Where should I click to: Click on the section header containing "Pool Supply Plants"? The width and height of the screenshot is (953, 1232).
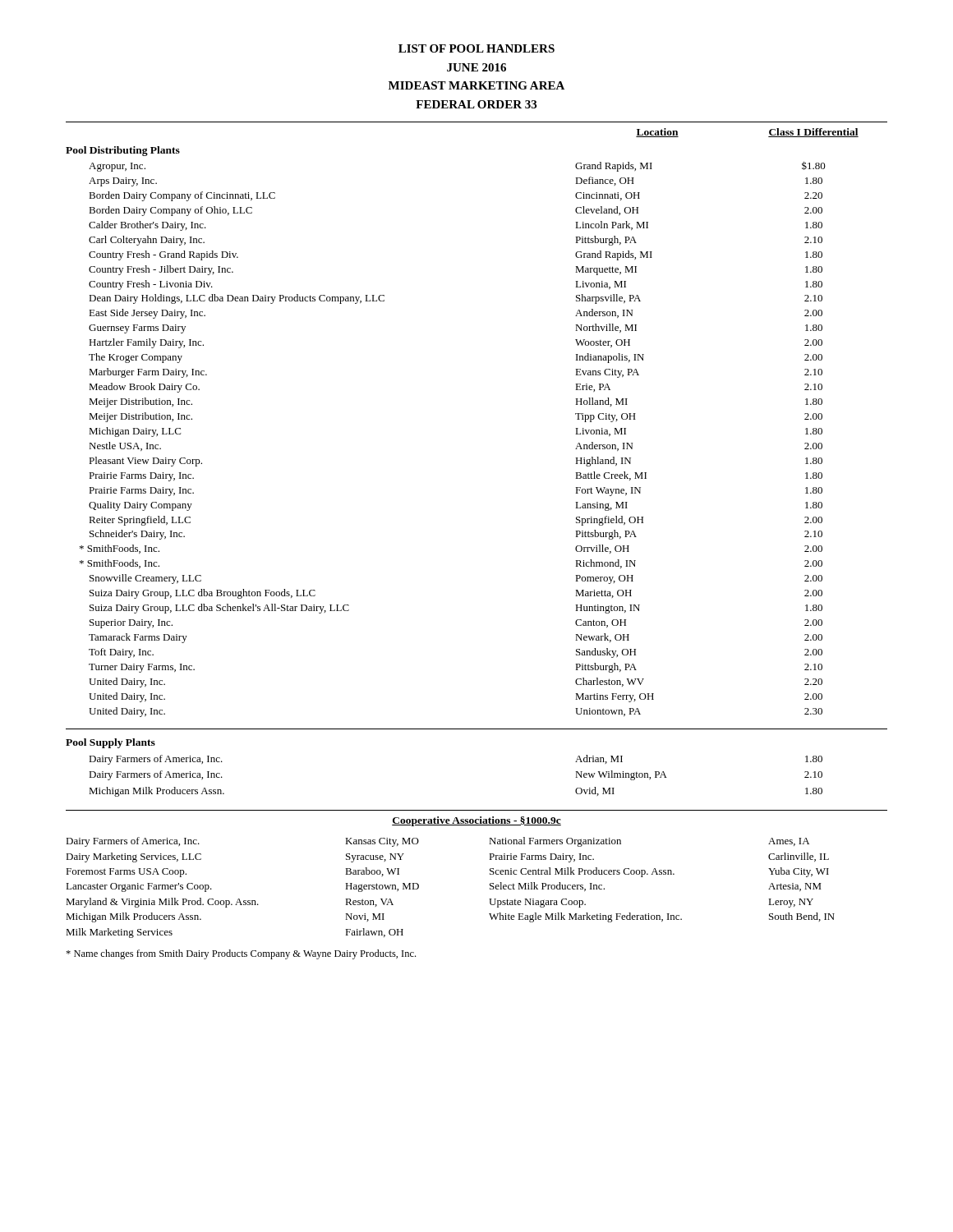110,742
